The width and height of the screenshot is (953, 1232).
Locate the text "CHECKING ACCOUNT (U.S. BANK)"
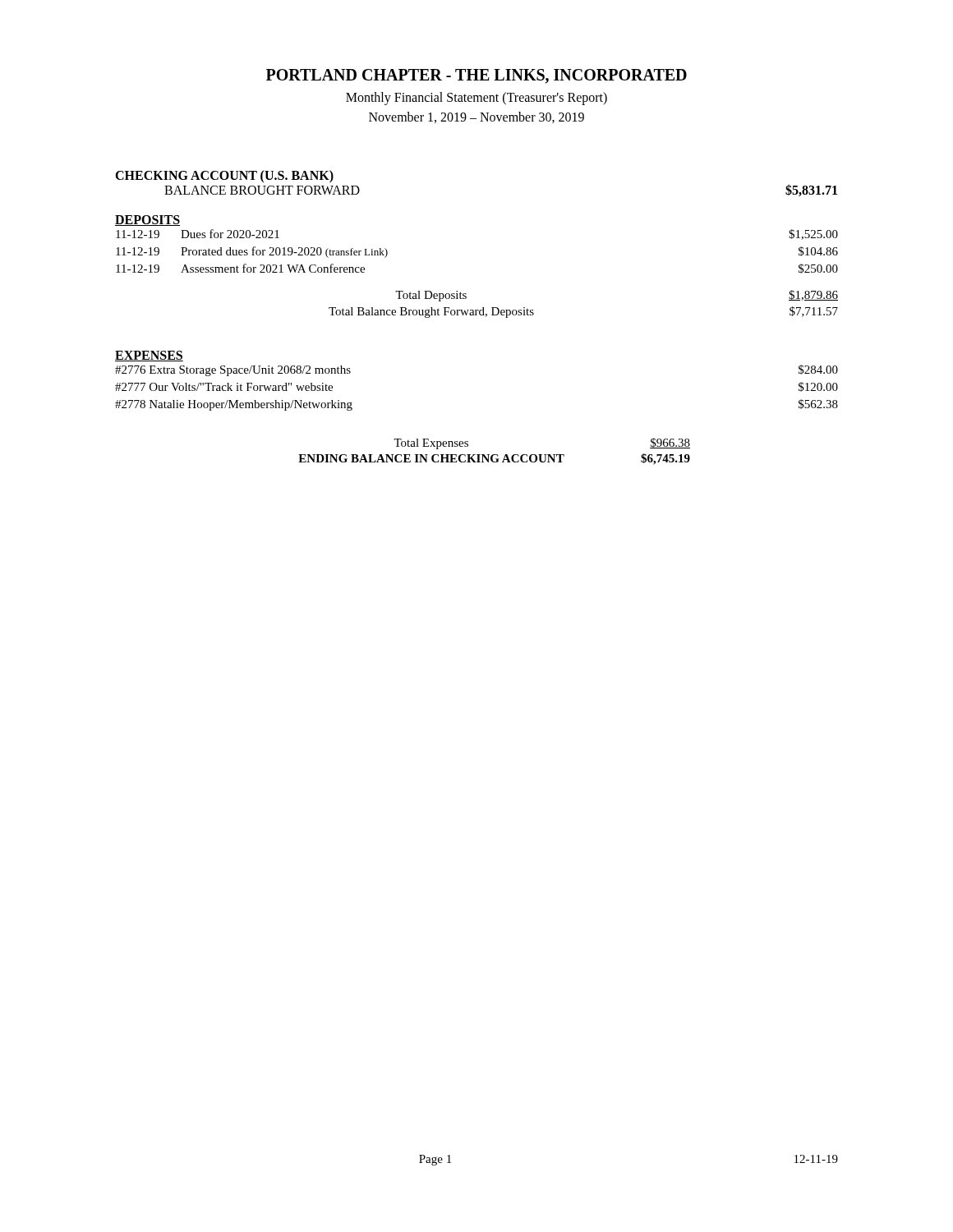point(224,175)
